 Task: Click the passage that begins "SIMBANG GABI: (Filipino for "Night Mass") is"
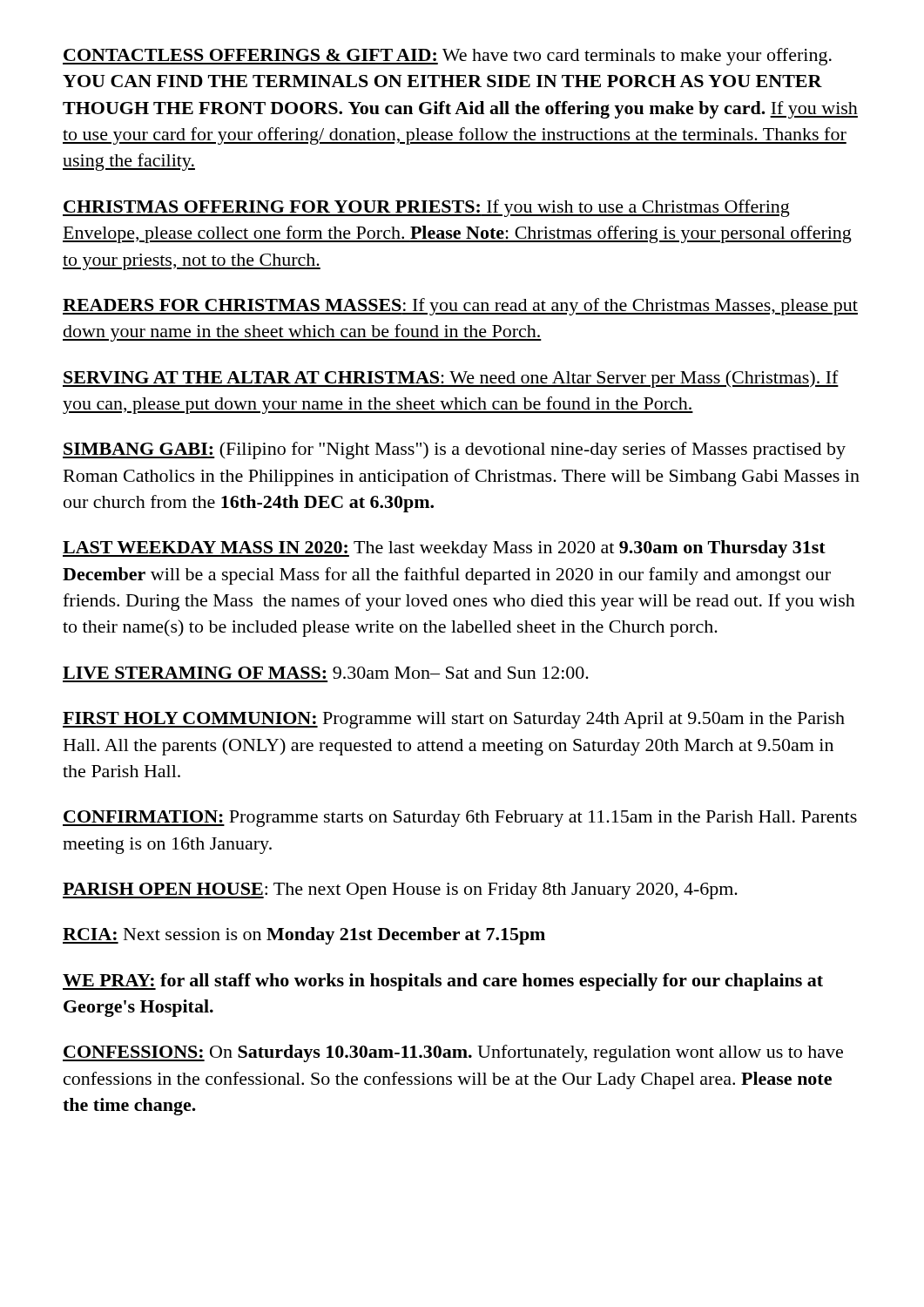pyautogui.click(x=461, y=475)
